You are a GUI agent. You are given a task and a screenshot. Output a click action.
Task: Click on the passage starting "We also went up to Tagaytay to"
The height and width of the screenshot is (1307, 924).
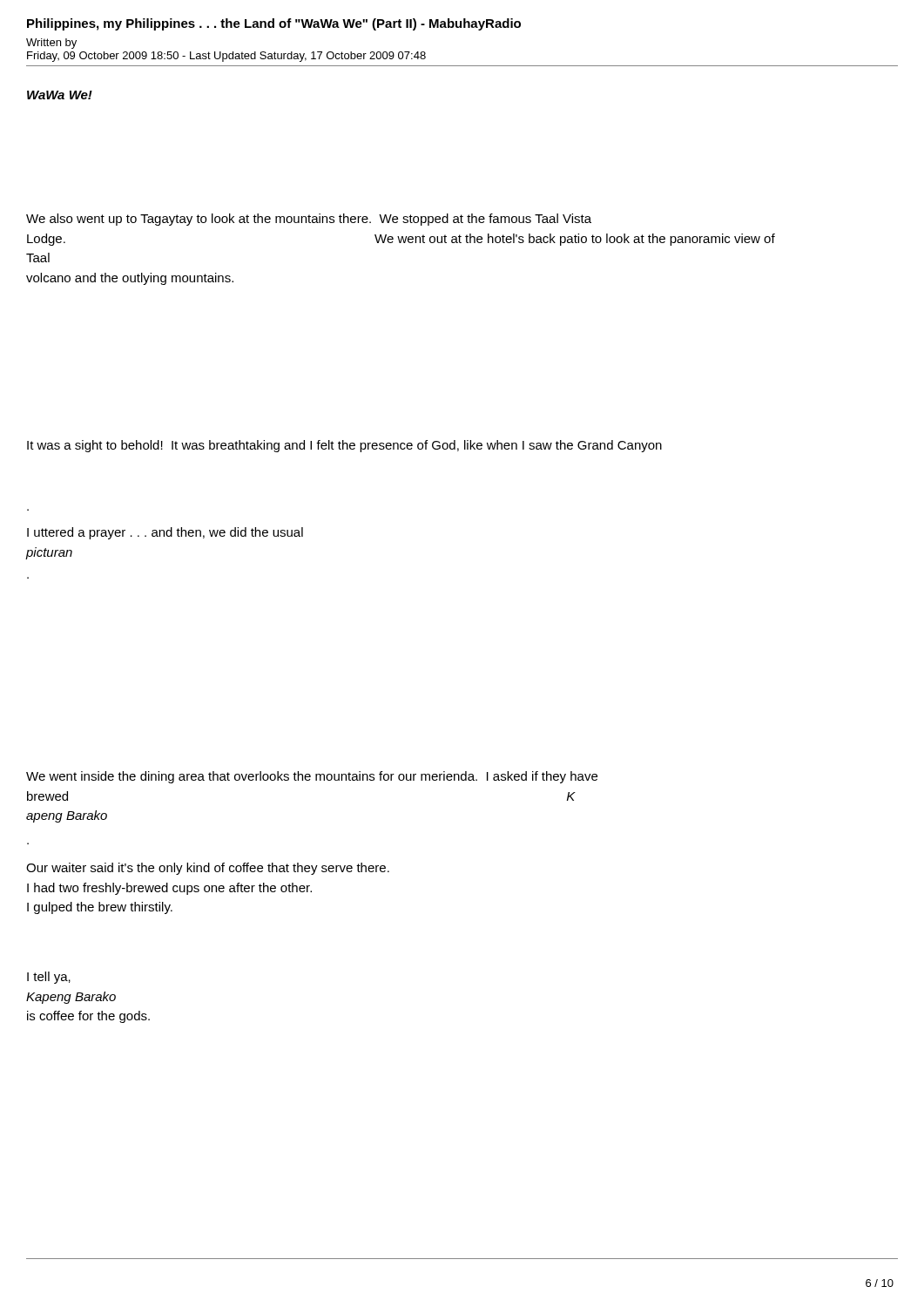click(400, 248)
